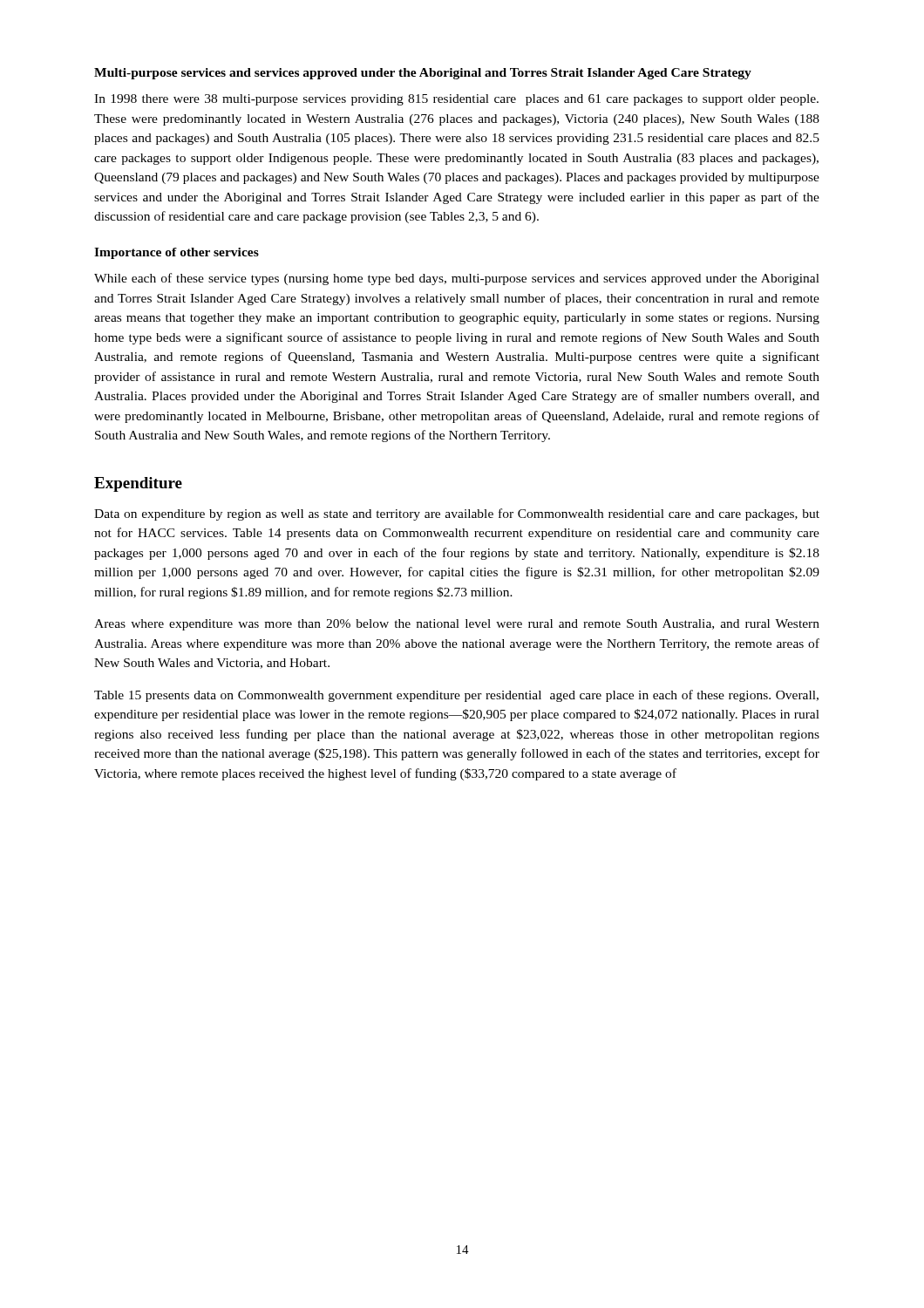Find the section header on this page that starts "Importance of other"

176,251
